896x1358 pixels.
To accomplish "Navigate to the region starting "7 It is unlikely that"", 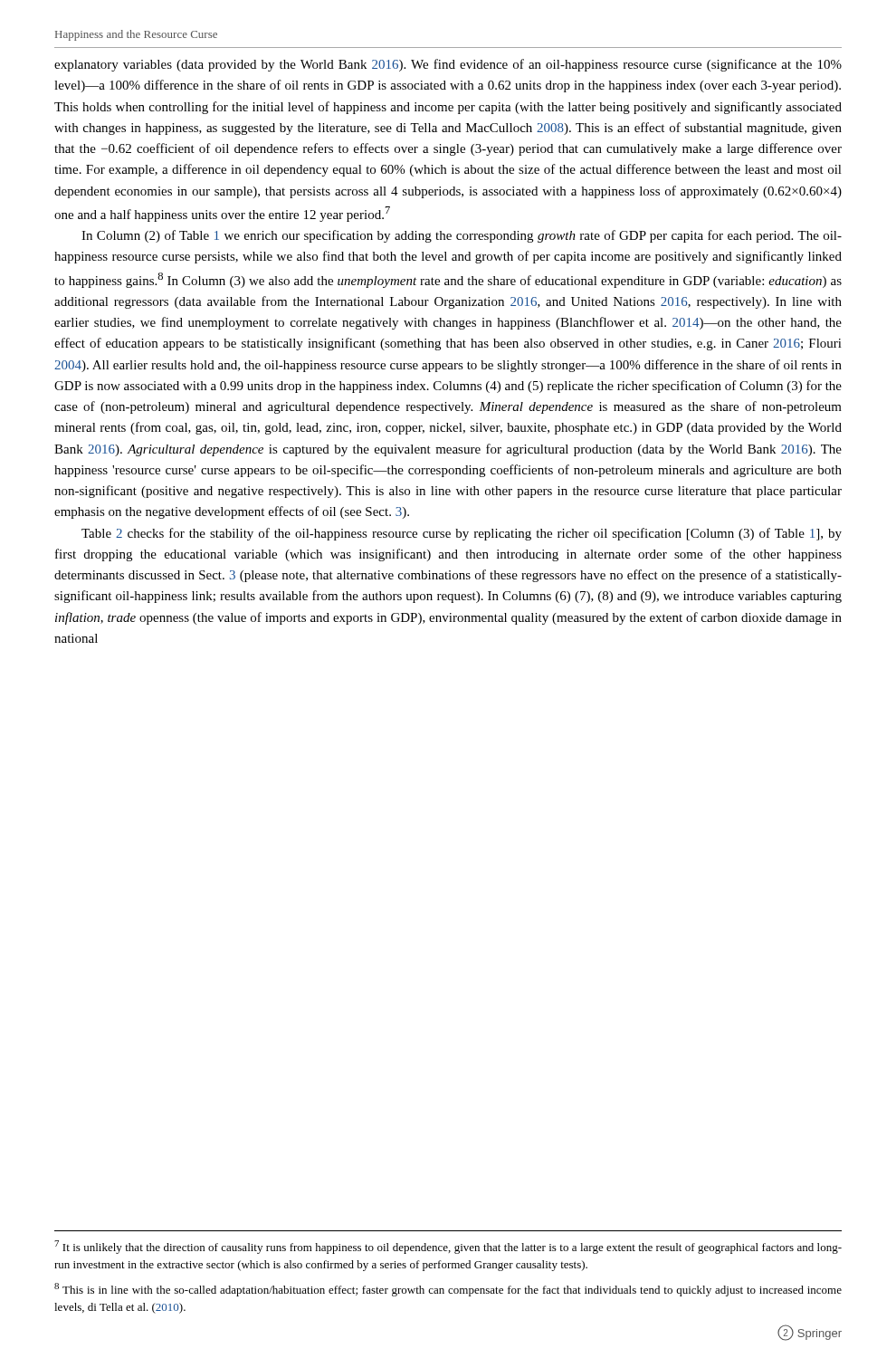I will pos(448,1254).
